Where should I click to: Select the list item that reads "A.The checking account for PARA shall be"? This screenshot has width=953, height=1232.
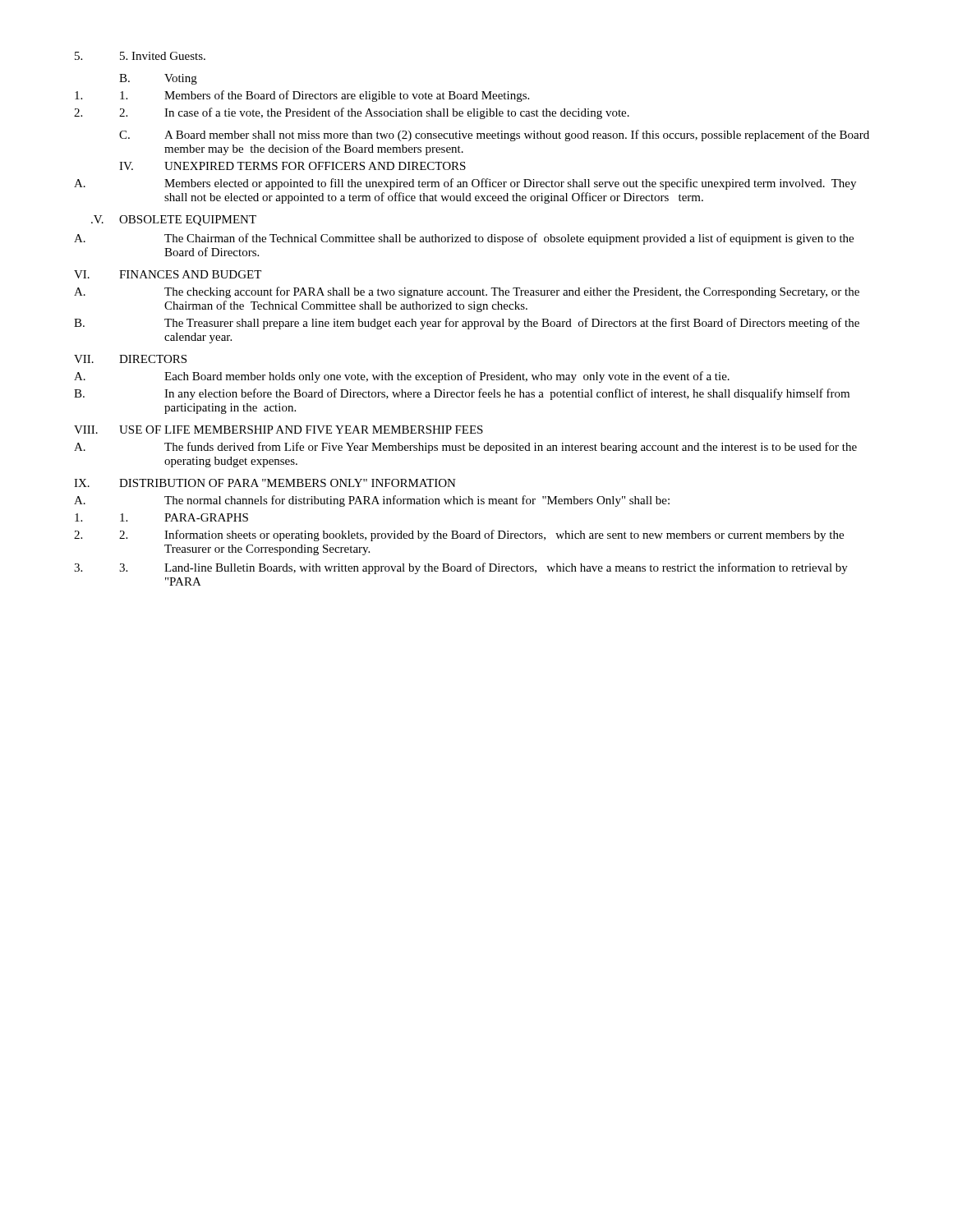coord(467,299)
